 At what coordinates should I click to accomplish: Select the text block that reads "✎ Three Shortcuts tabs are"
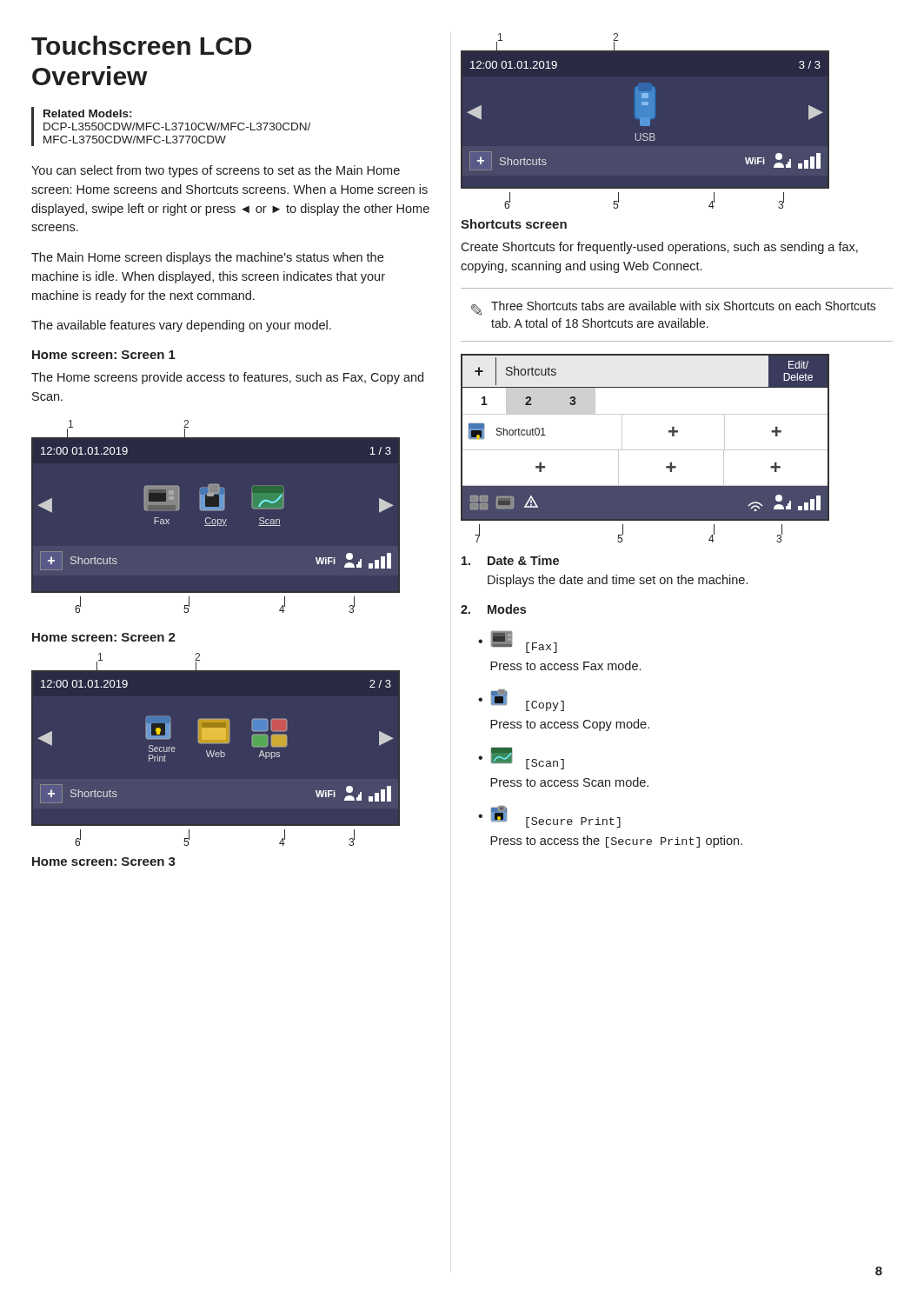[675, 315]
